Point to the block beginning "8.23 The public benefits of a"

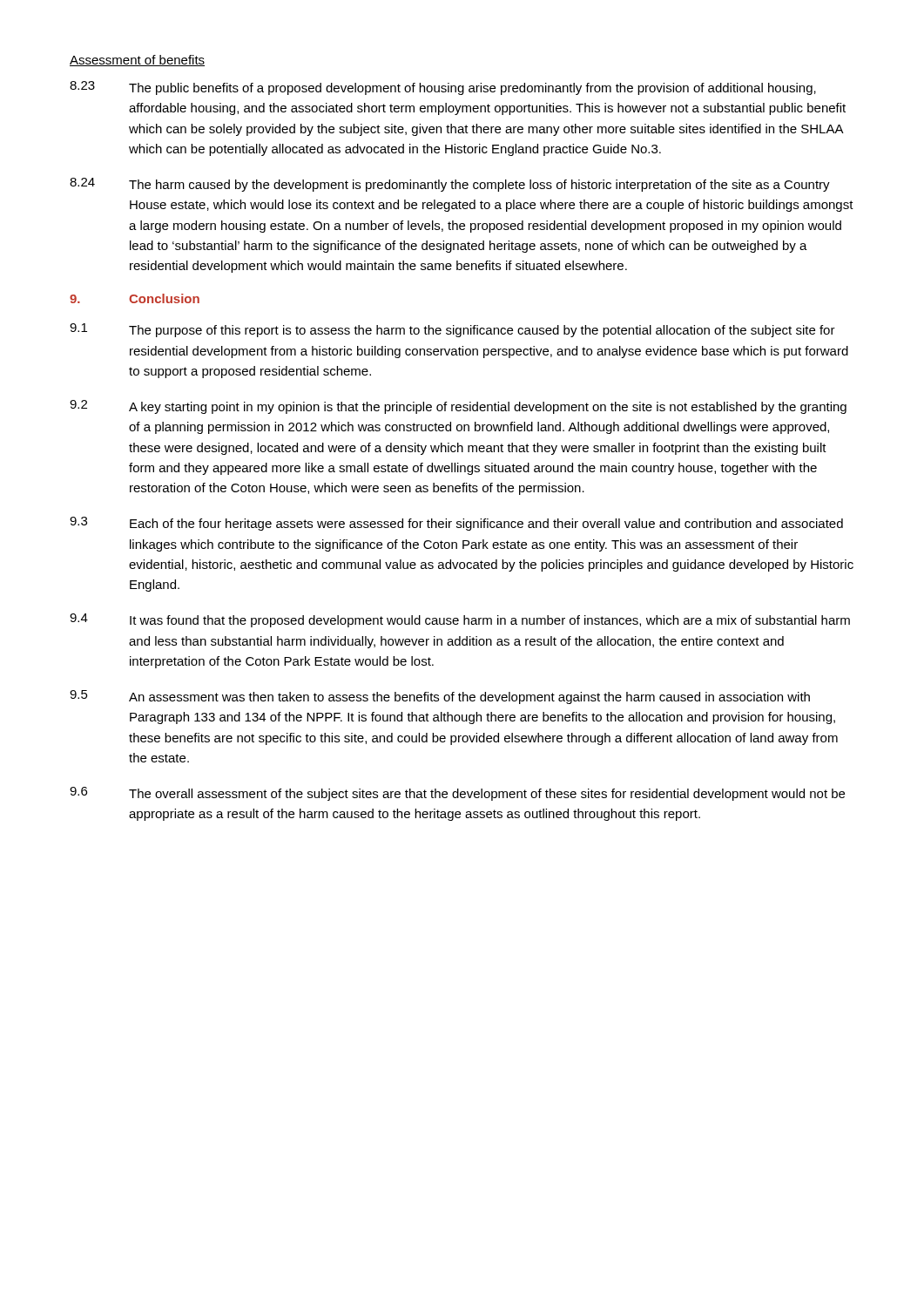(462, 118)
